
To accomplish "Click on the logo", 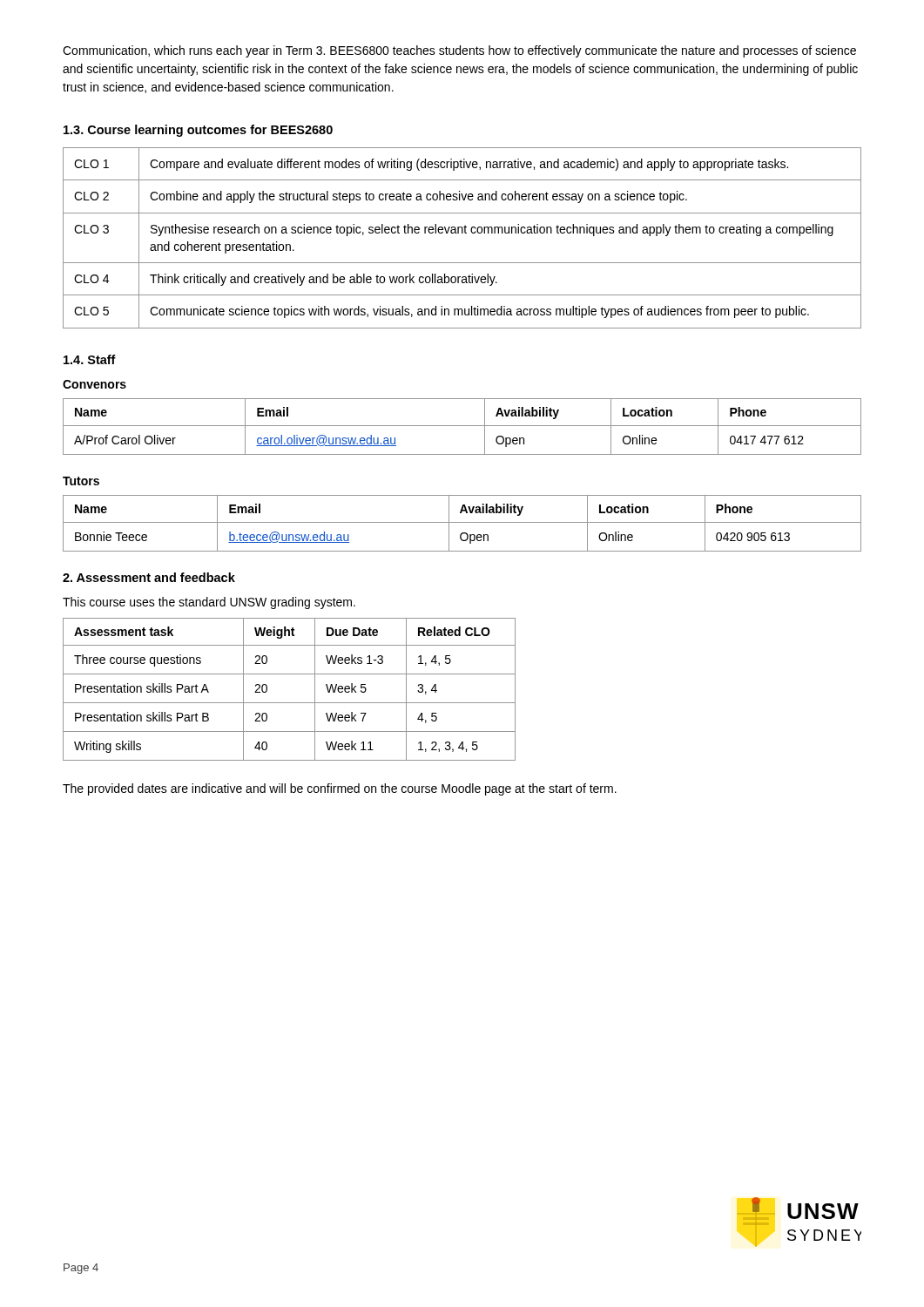I will tap(796, 1224).
